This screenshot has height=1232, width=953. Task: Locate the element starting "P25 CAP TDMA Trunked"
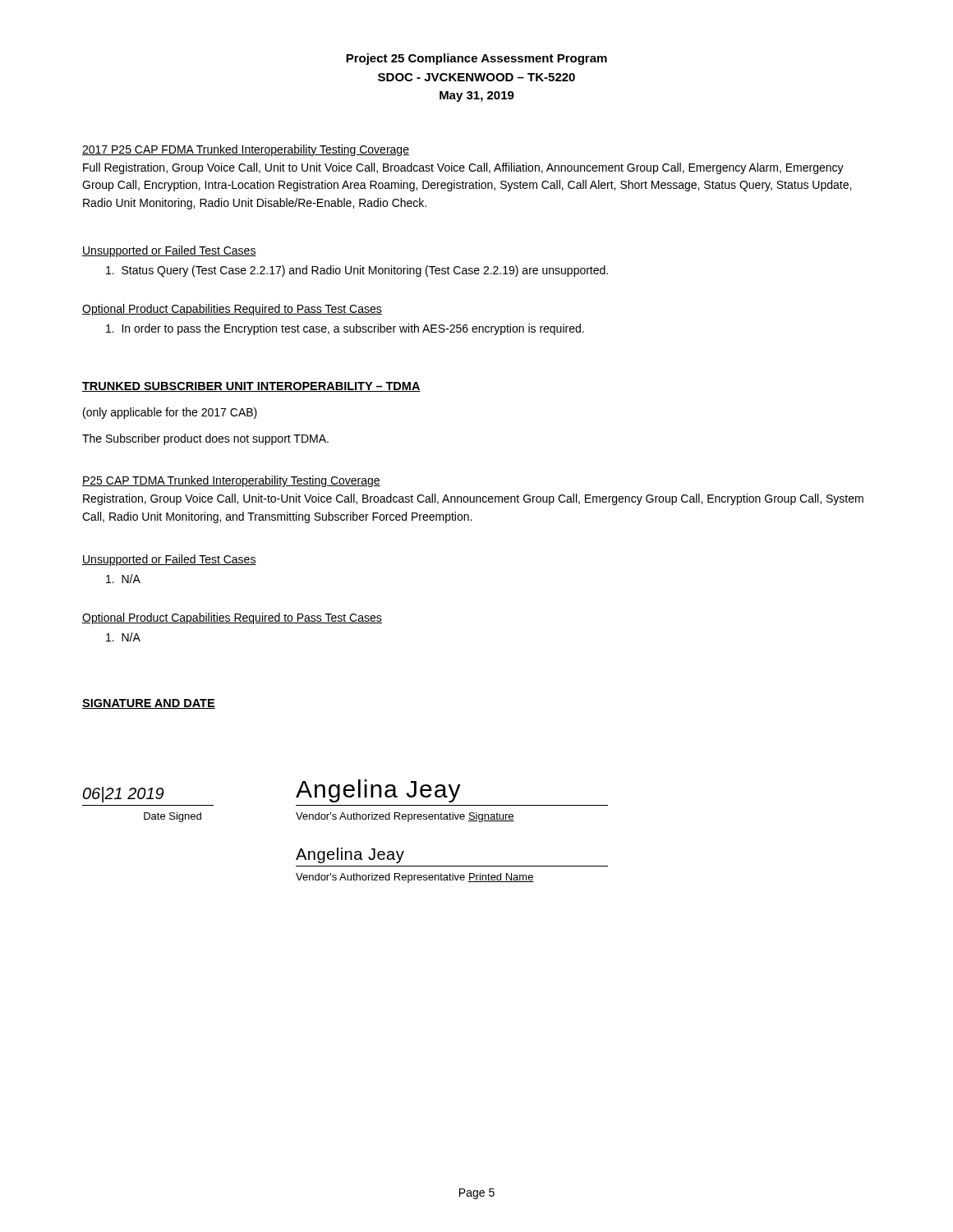pyautogui.click(x=231, y=481)
